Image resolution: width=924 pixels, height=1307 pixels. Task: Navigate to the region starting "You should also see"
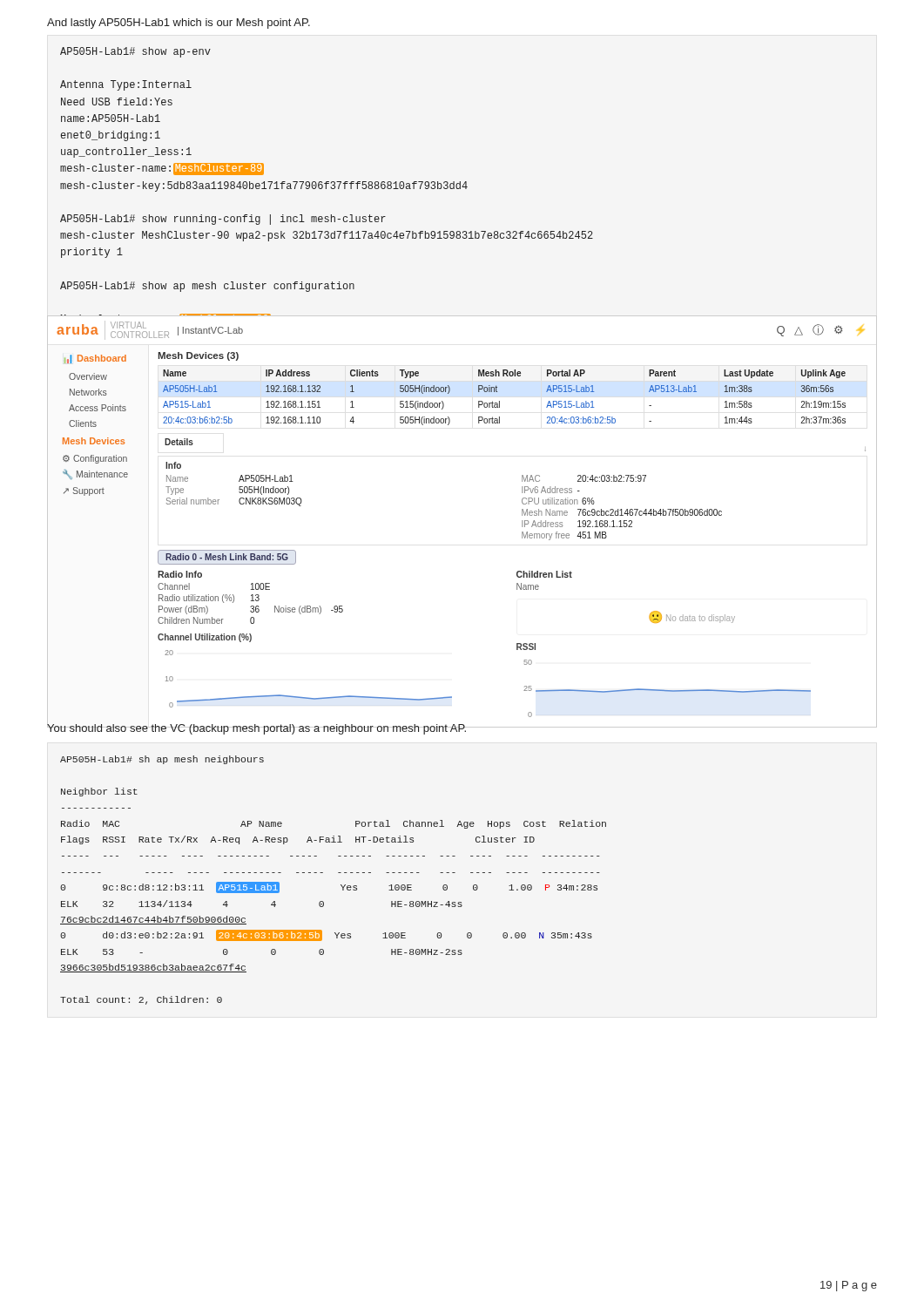click(257, 728)
